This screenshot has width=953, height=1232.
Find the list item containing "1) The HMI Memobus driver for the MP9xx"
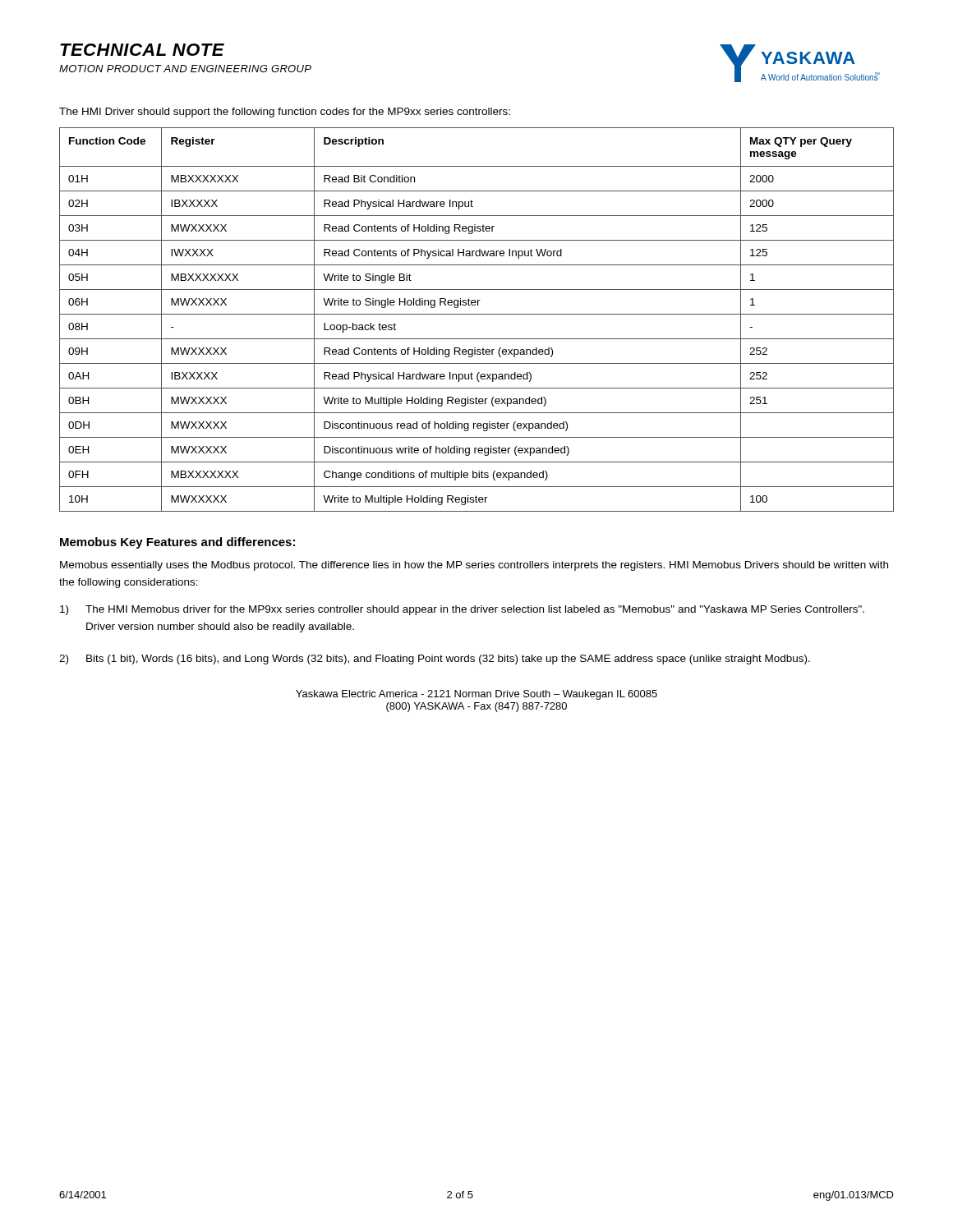476,618
